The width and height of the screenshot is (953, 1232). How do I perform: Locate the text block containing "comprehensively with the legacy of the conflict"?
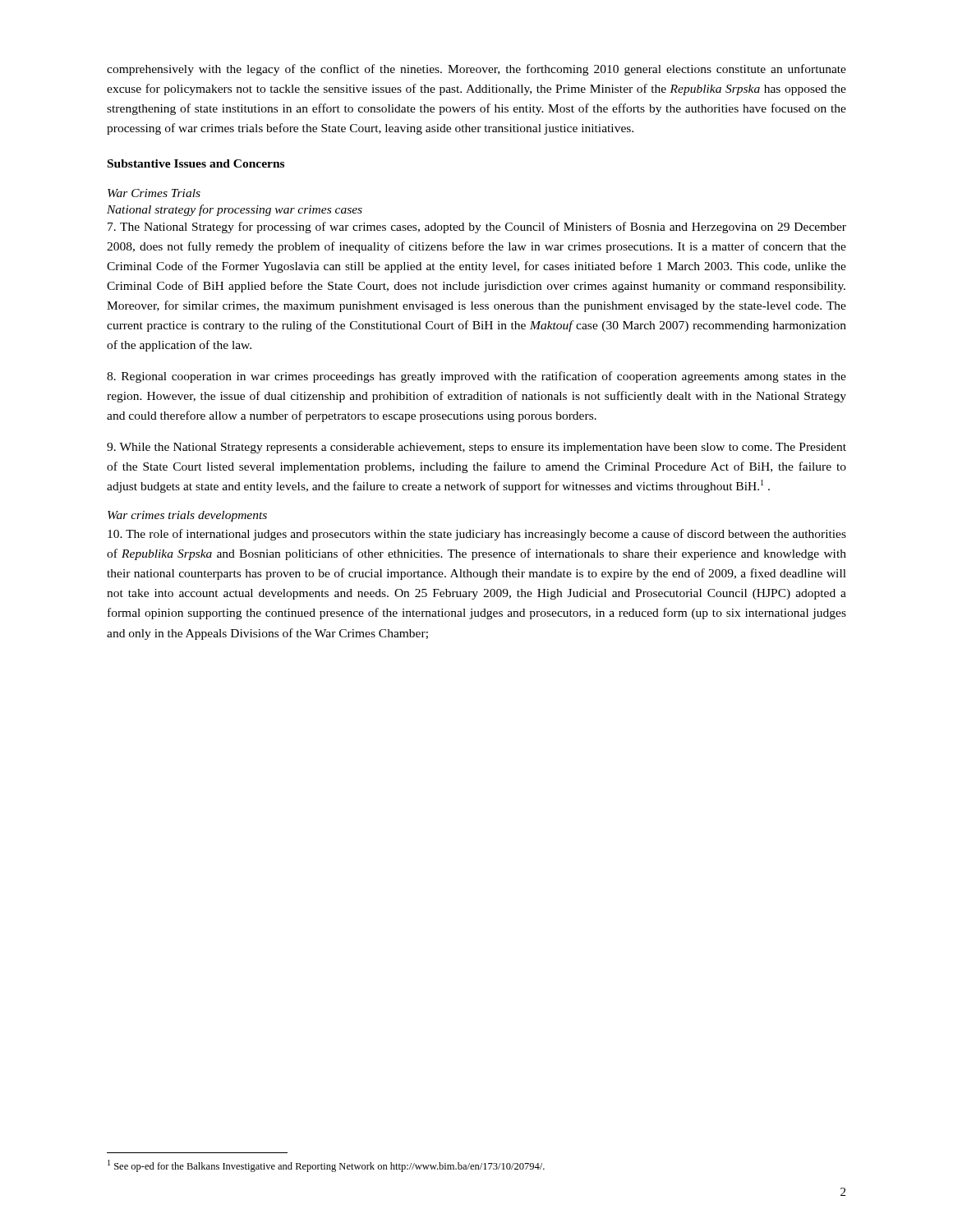tap(476, 99)
